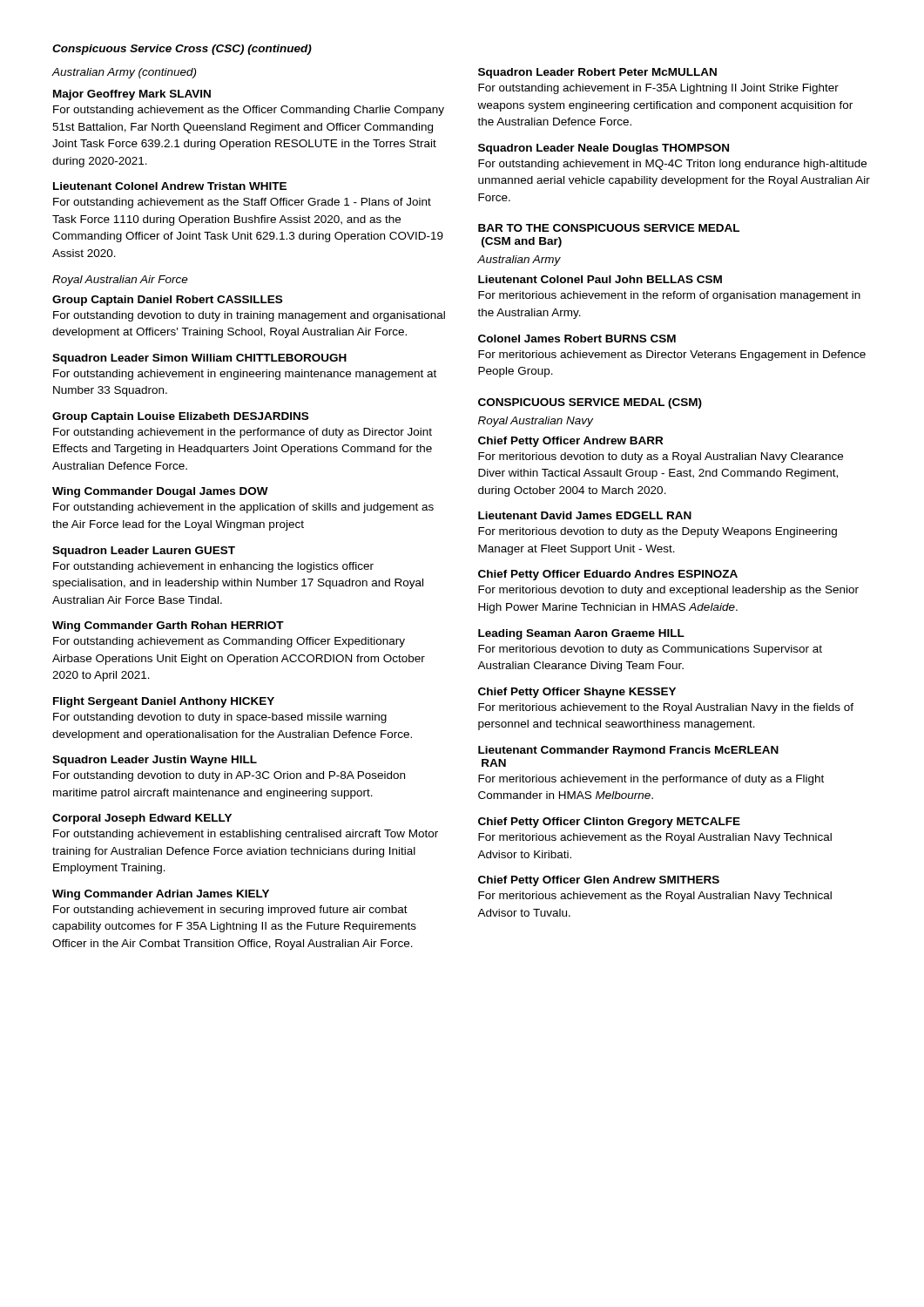
Task: Click on the text block that reads "Wing Commander Garth Rohan"
Action: click(x=249, y=651)
